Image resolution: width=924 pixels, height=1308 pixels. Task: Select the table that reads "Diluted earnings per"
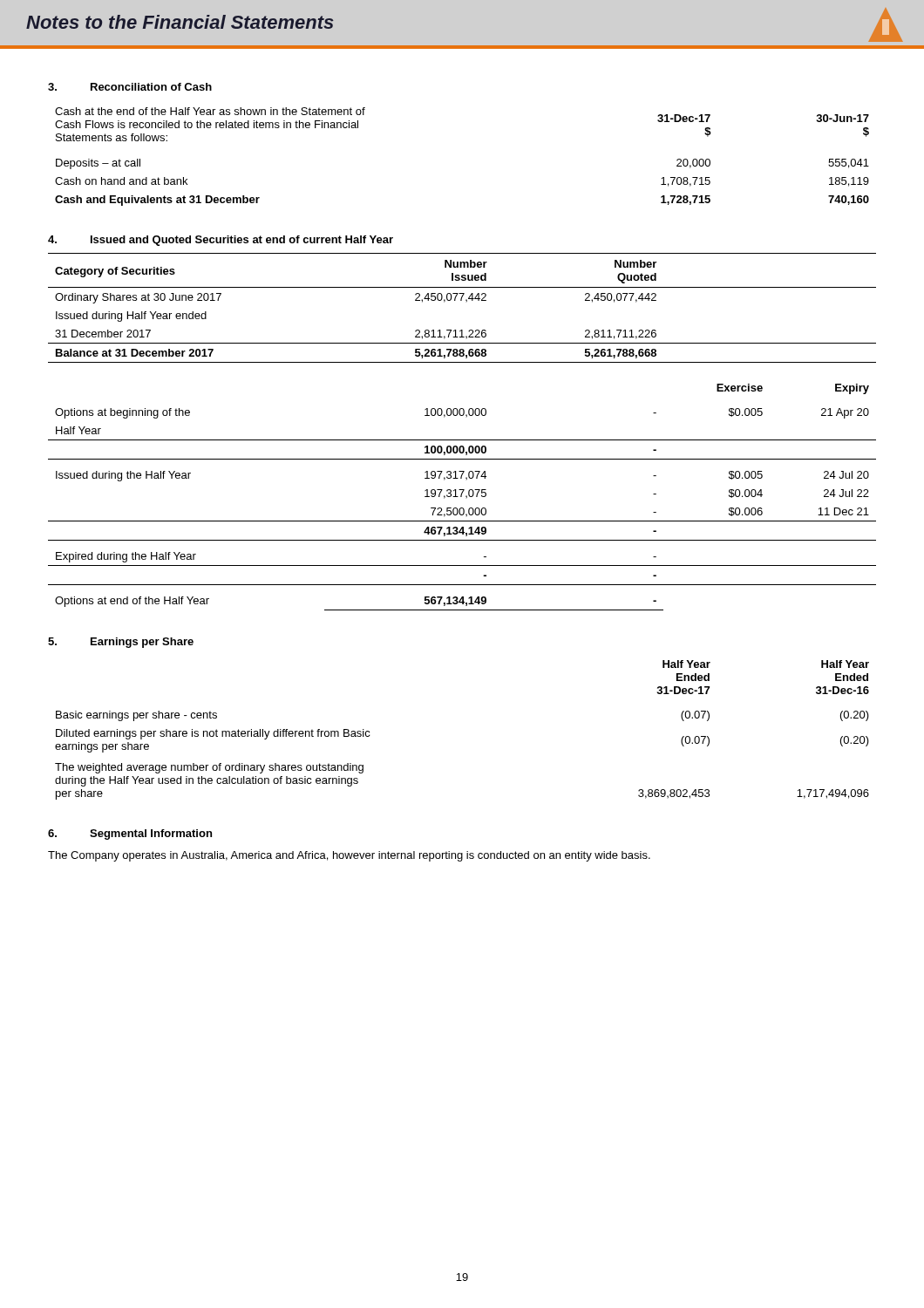(x=462, y=729)
